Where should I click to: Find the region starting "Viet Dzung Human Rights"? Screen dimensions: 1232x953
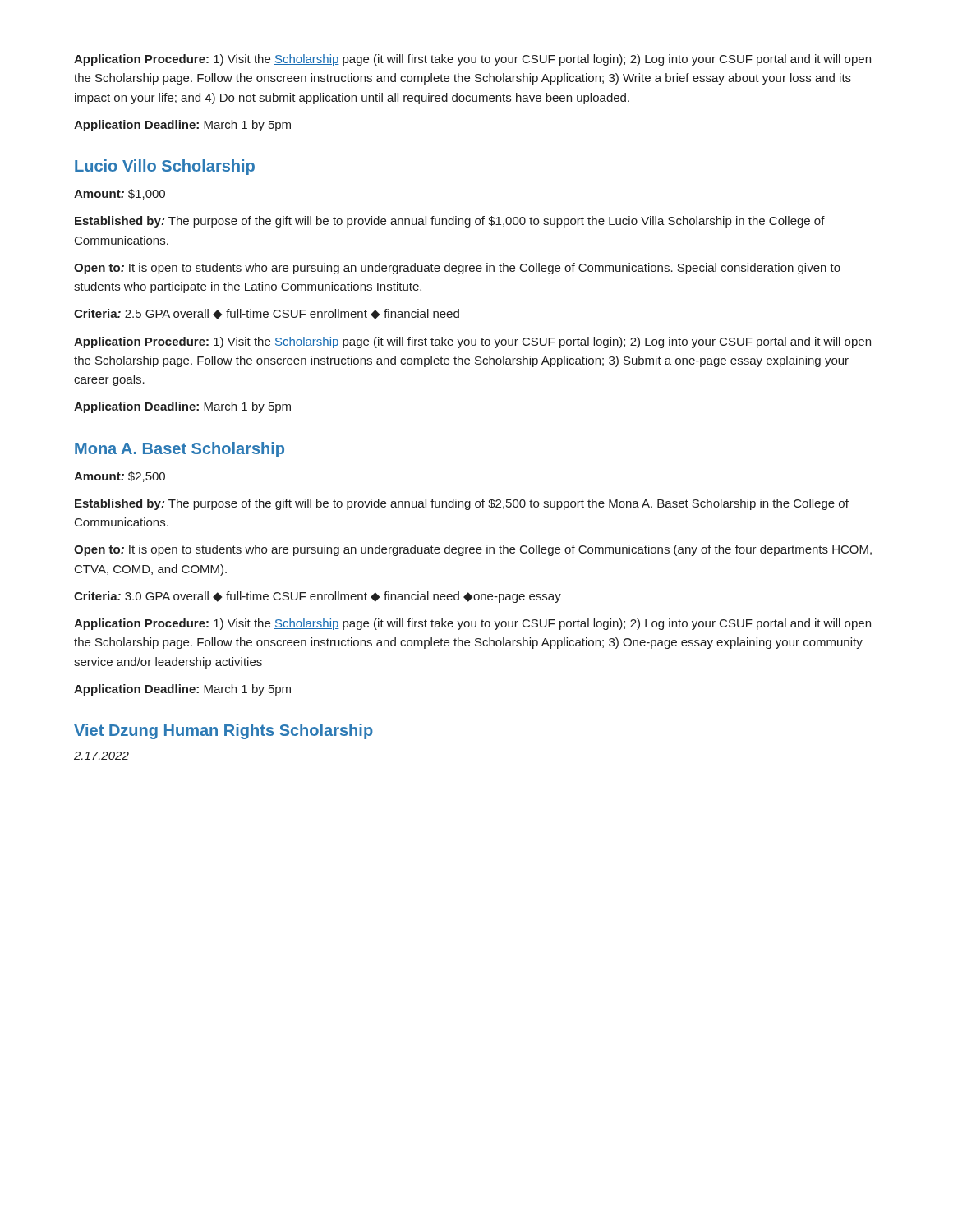pyautogui.click(x=224, y=730)
